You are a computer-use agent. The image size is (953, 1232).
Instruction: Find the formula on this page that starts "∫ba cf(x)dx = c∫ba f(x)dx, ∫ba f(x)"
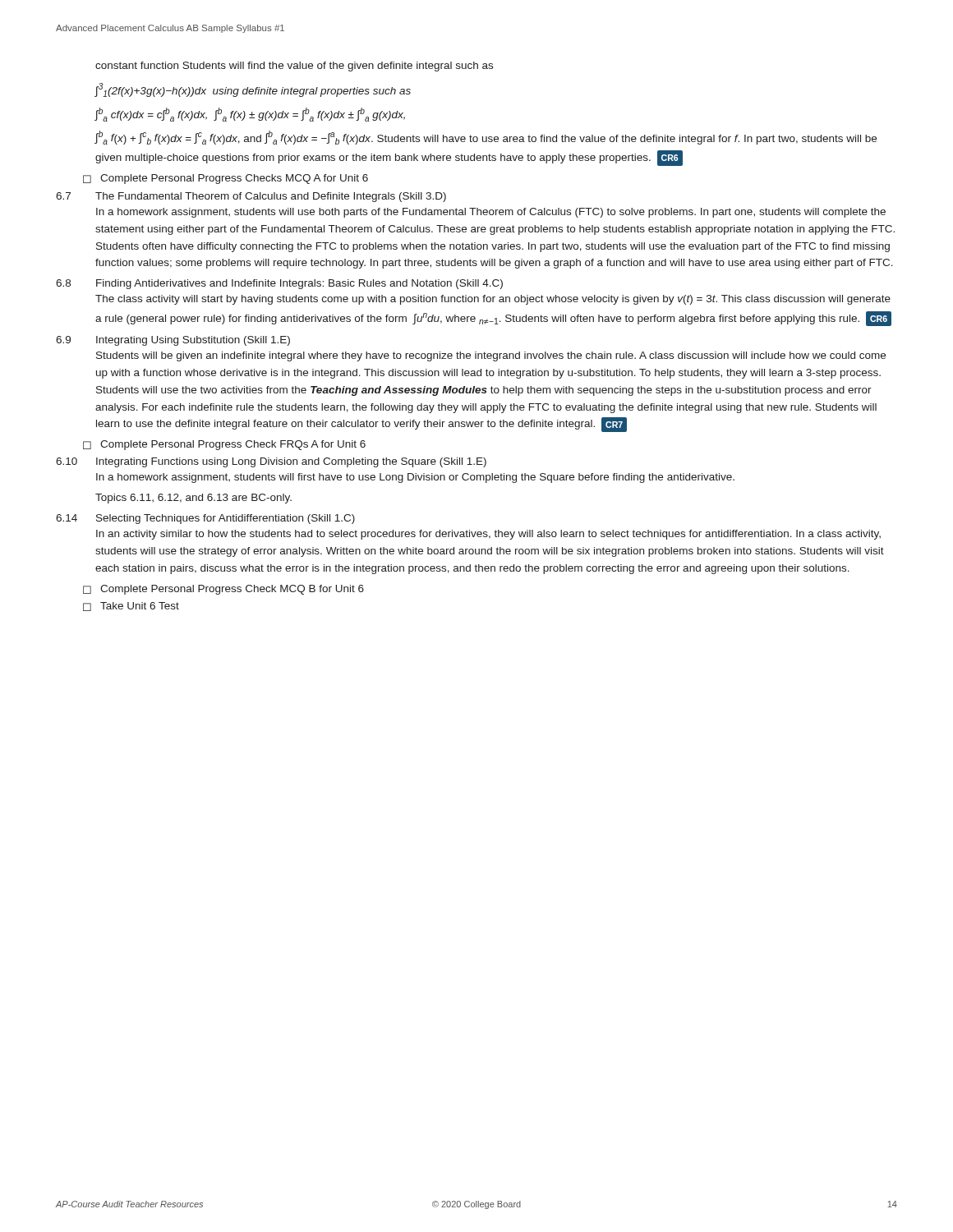click(x=251, y=115)
